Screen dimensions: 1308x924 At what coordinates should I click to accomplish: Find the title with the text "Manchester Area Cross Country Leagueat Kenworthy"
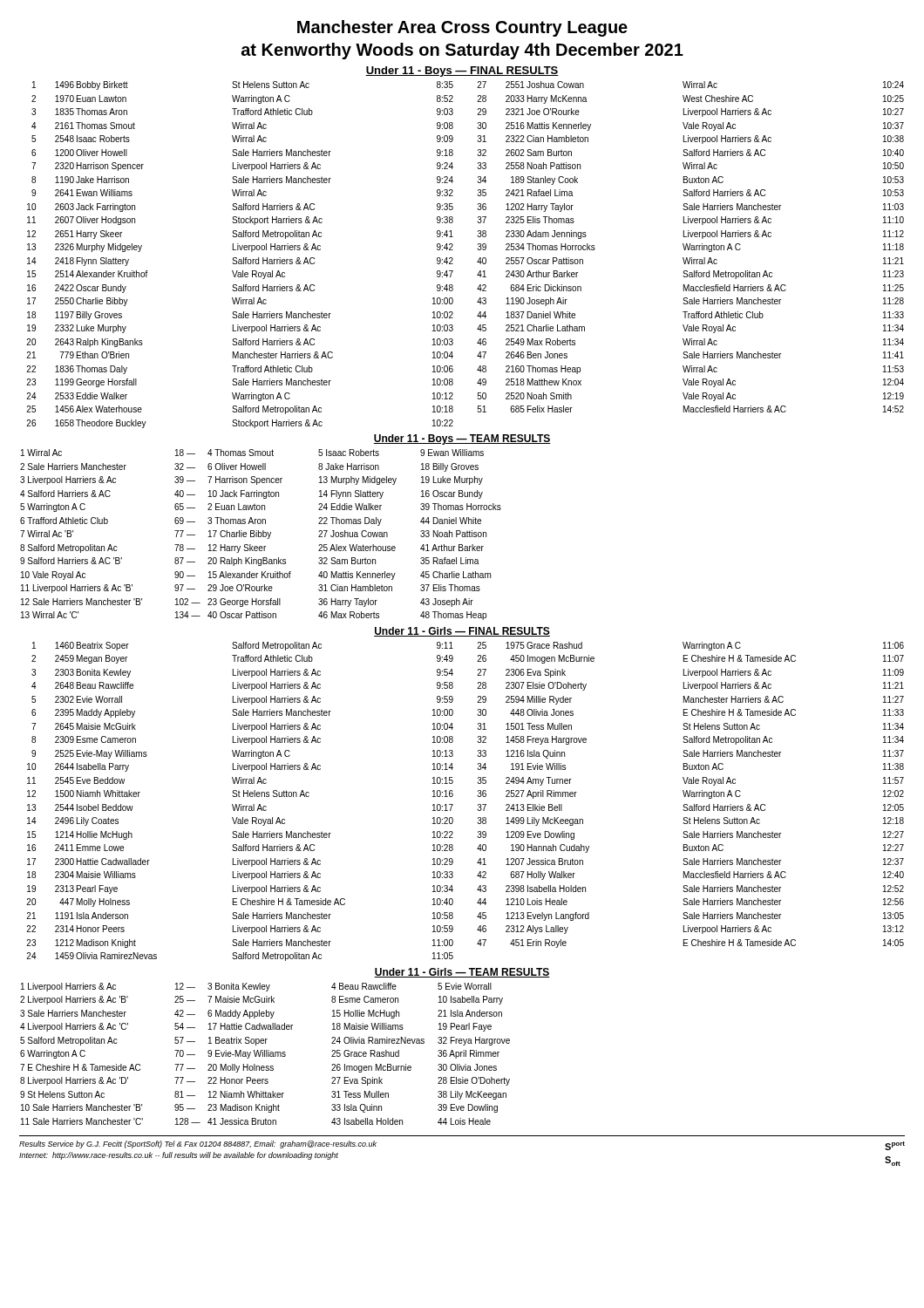click(x=462, y=38)
